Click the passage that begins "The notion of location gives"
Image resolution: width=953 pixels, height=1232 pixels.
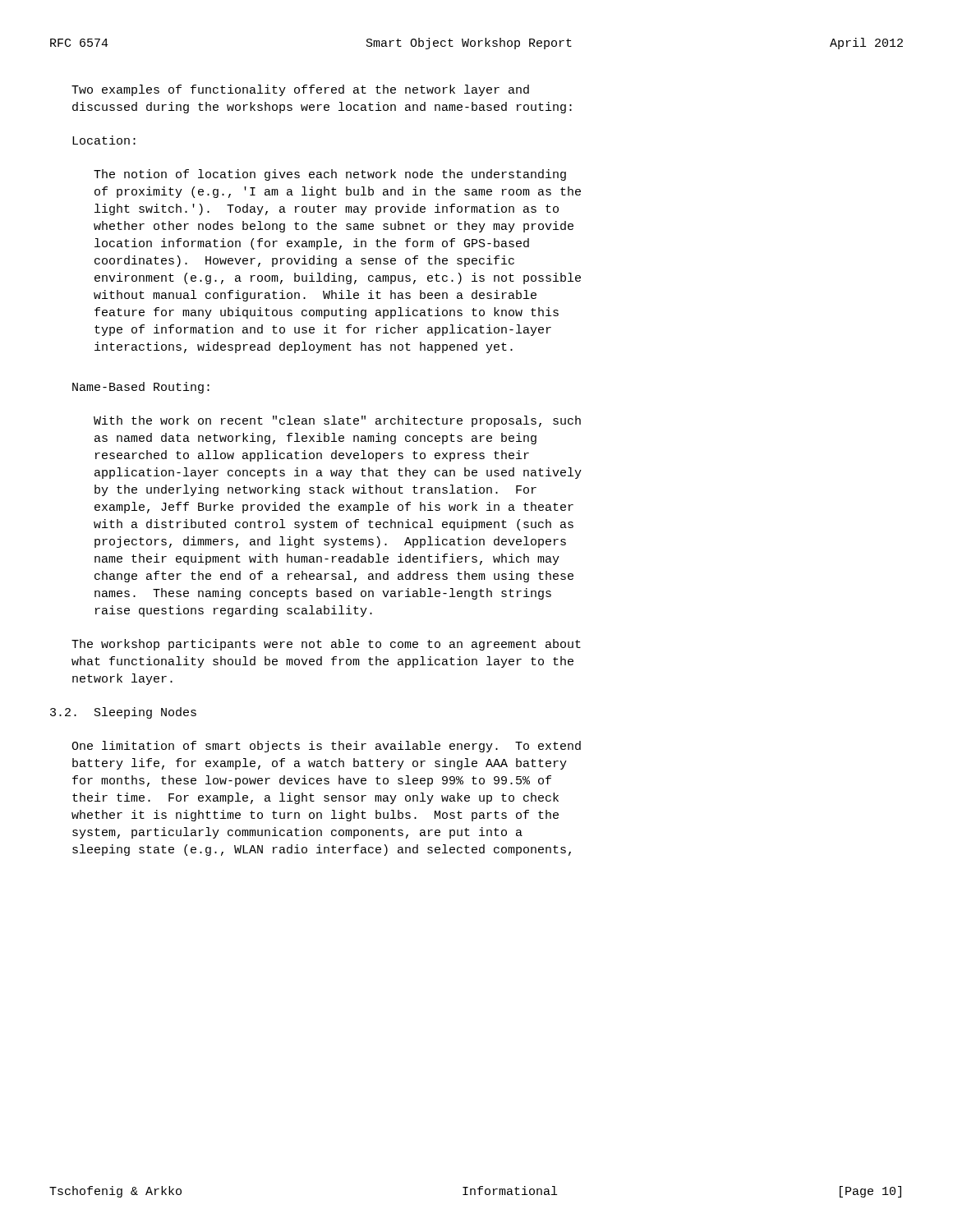coord(316,262)
